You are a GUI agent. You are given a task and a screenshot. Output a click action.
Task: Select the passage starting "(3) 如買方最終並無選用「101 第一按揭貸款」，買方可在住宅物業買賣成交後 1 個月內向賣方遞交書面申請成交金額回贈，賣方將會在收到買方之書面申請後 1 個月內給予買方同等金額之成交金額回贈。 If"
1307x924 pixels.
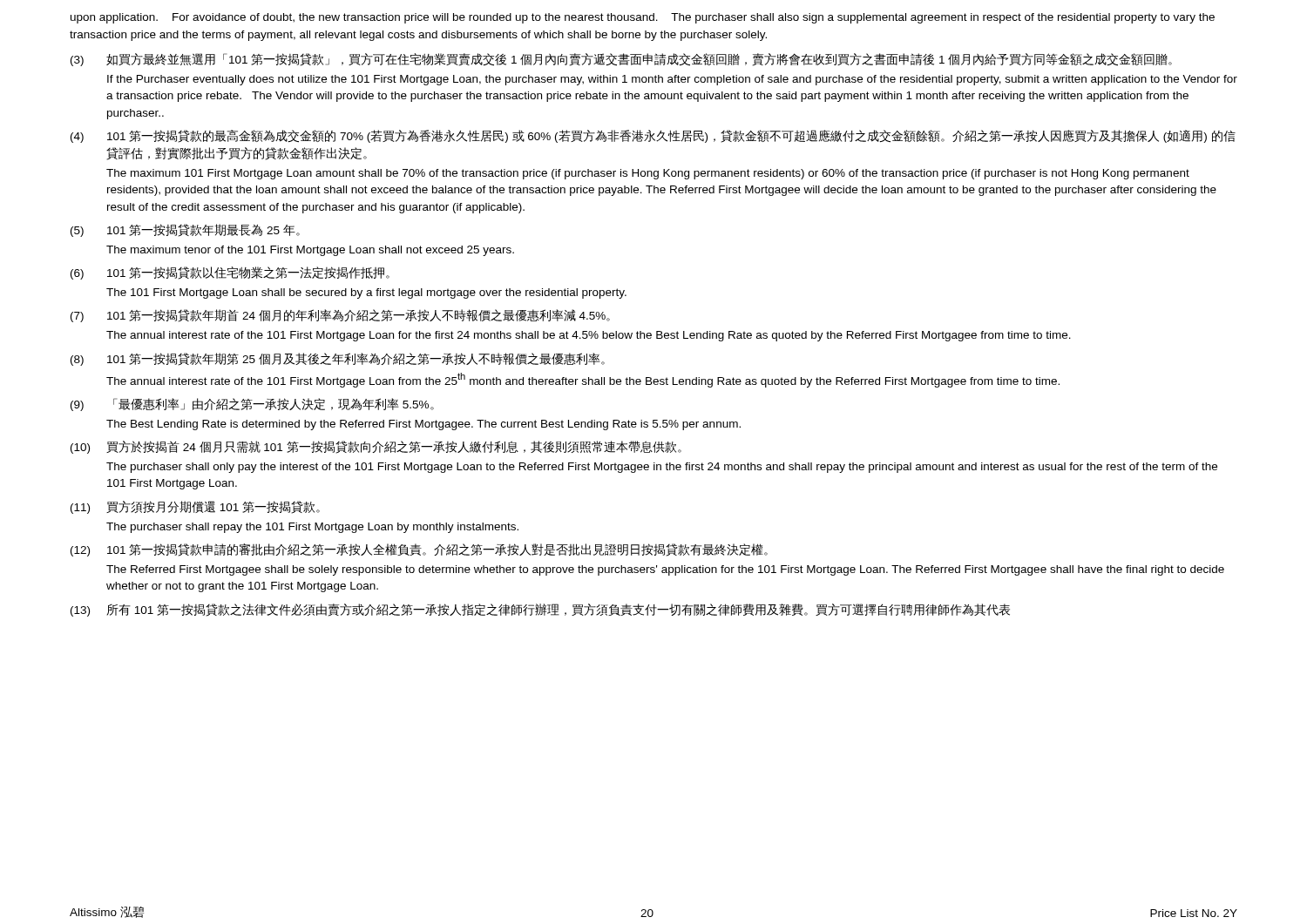pos(654,87)
